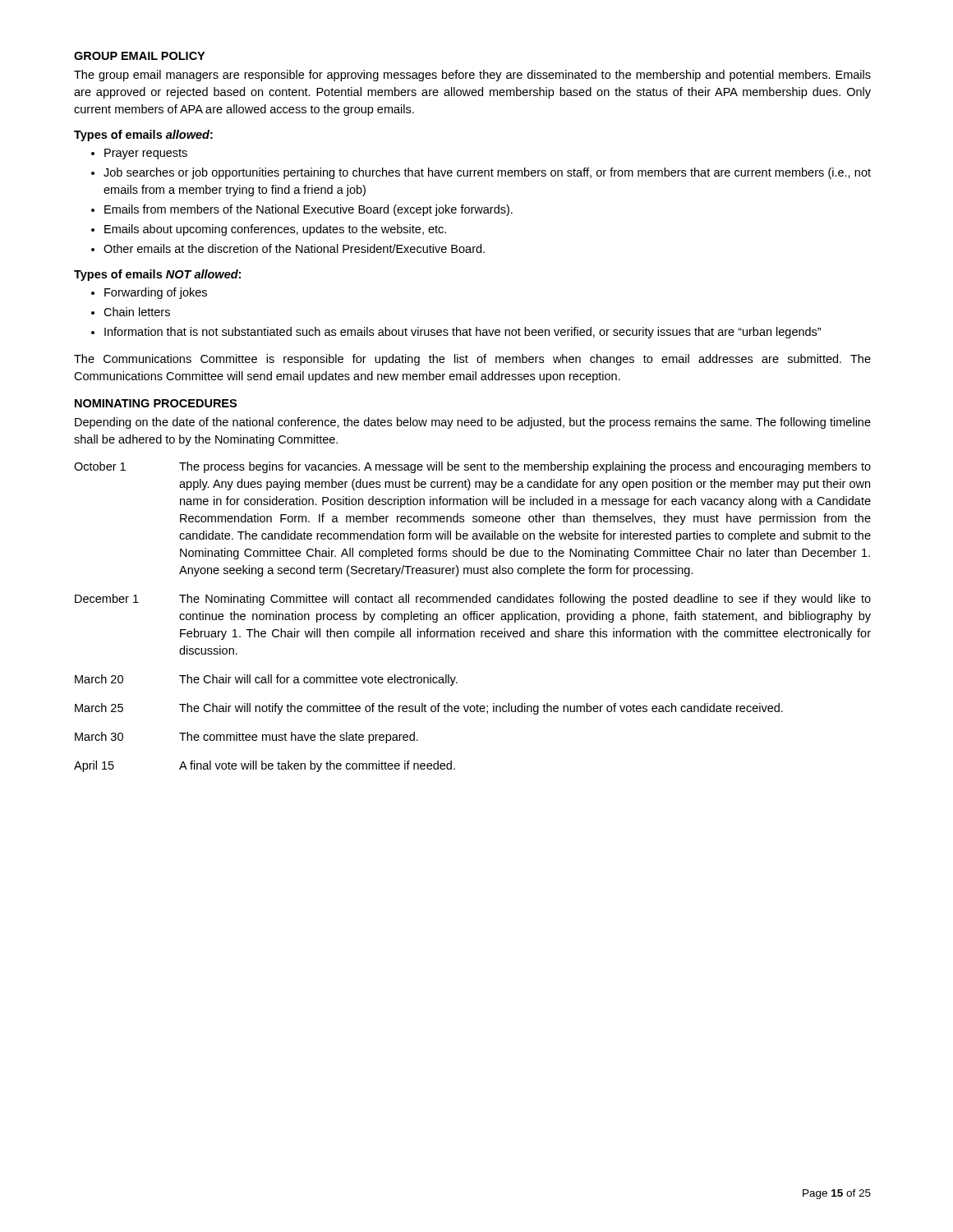Image resolution: width=953 pixels, height=1232 pixels.
Task: Find the list item that reads "March 25"
Action: tap(99, 708)
